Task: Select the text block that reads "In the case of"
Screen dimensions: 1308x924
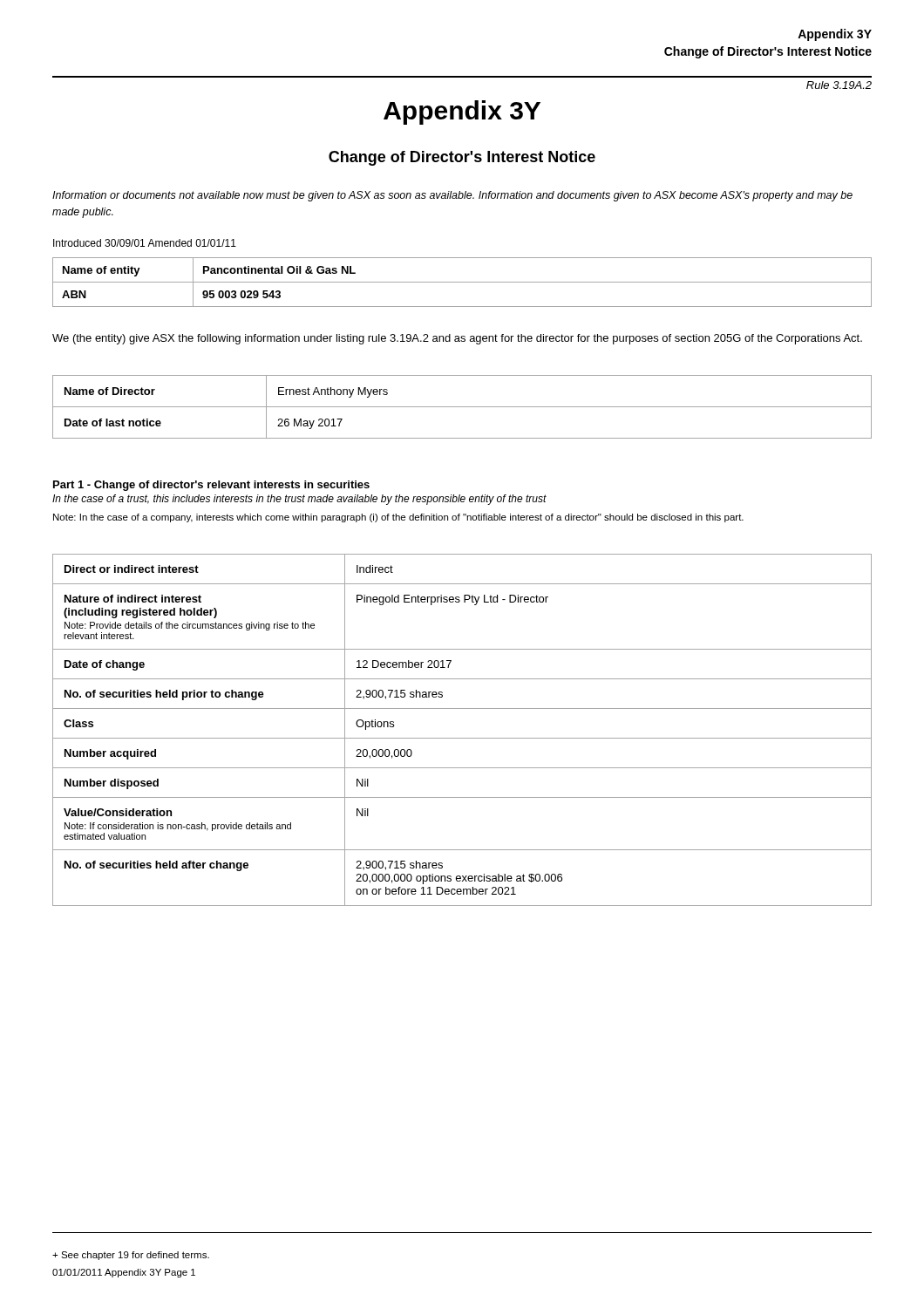Action: [x=299, y=499]
